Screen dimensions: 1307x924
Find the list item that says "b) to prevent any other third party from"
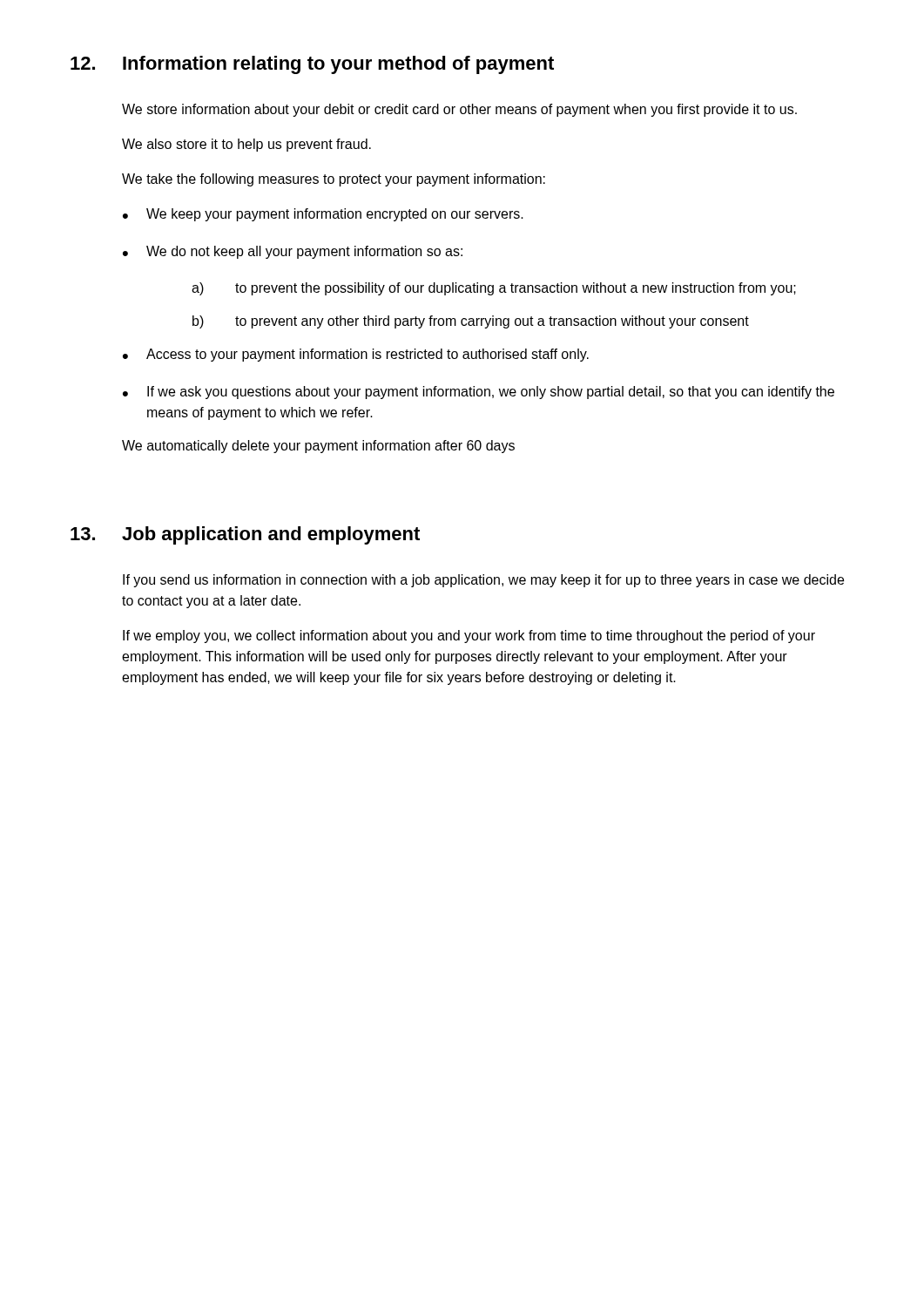(x=523, y=322)
